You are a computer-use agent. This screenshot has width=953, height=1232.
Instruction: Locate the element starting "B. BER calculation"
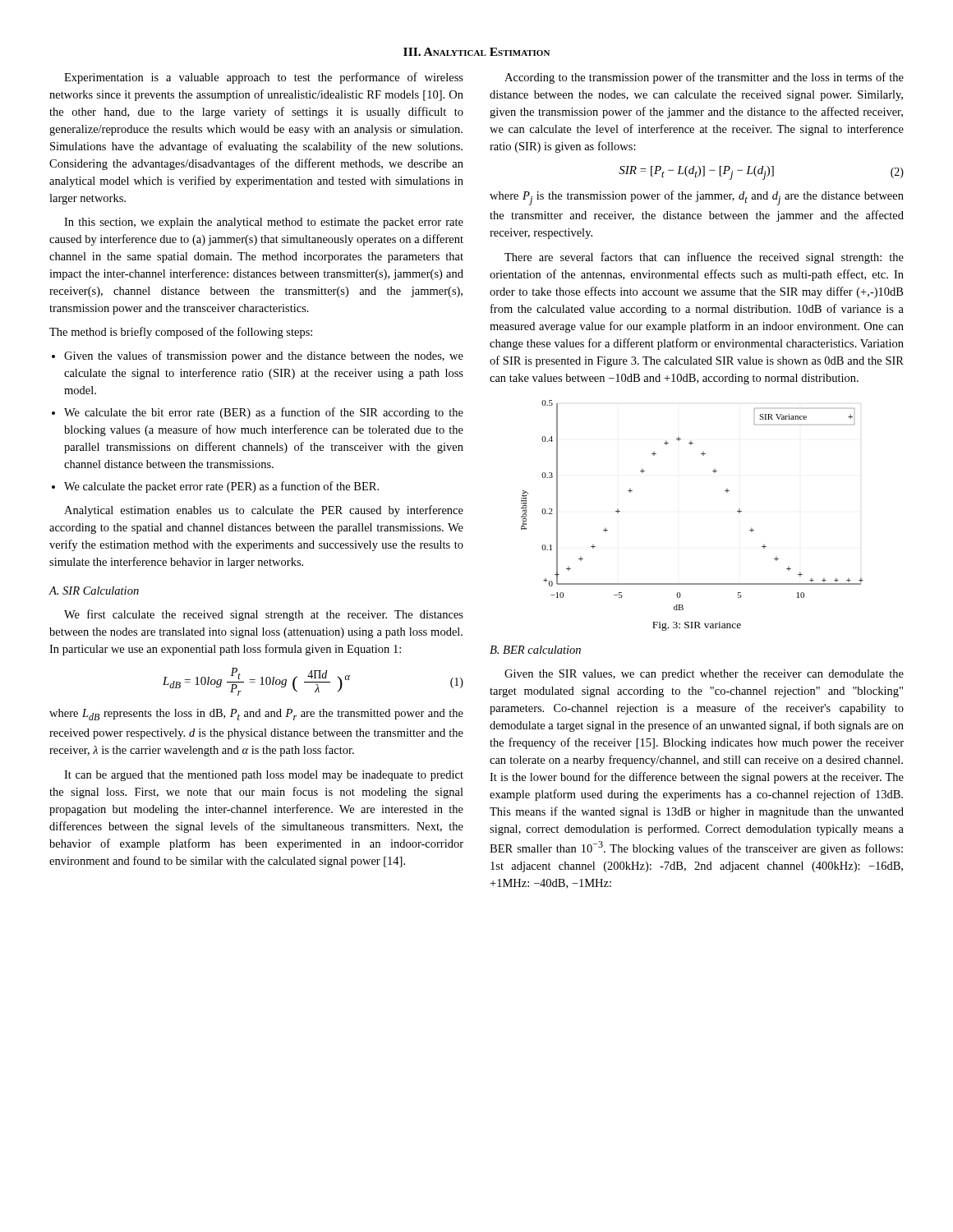(x=535, y=649)
